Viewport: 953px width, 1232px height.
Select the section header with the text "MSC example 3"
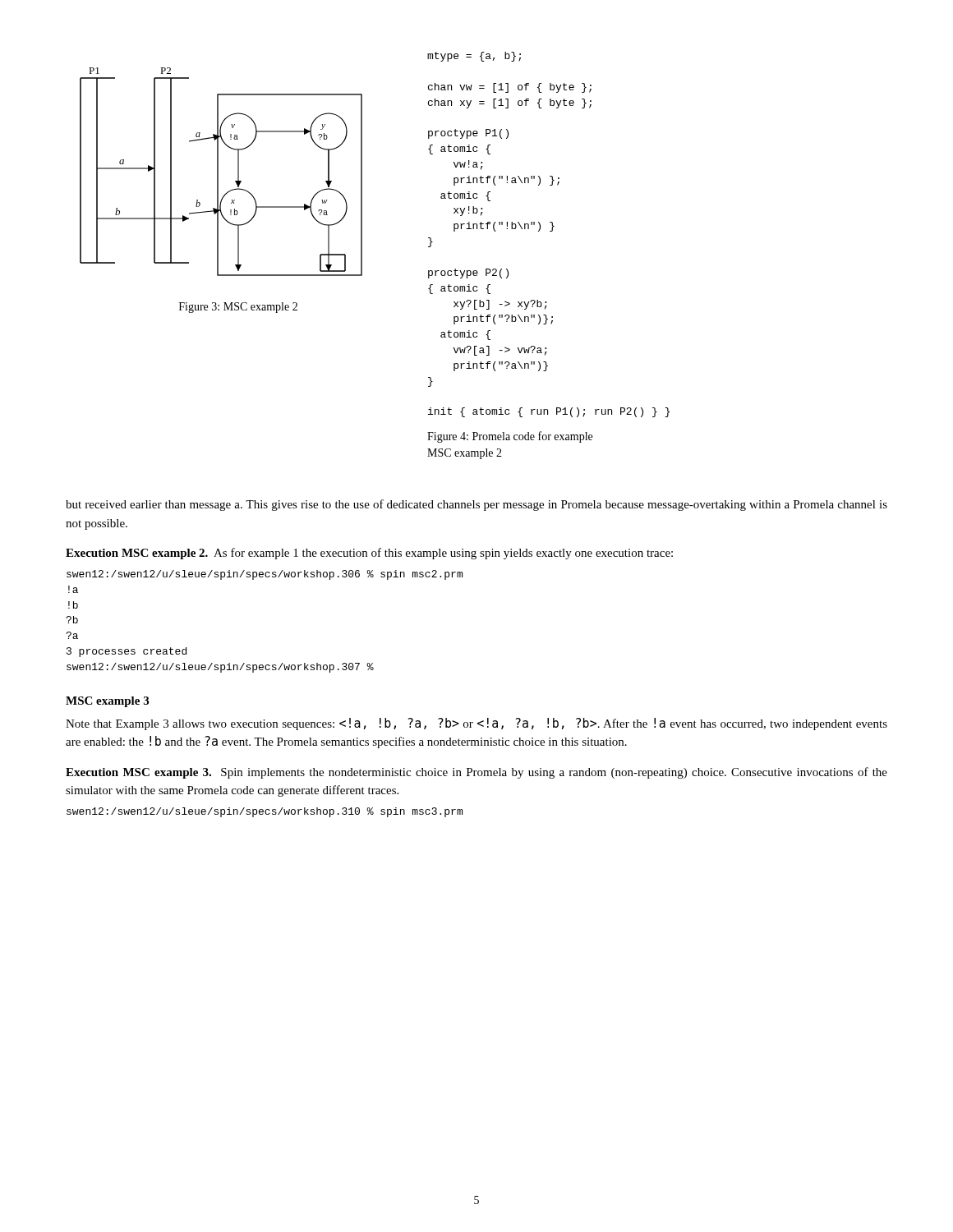pyautogui.click(x=107, y=700)
